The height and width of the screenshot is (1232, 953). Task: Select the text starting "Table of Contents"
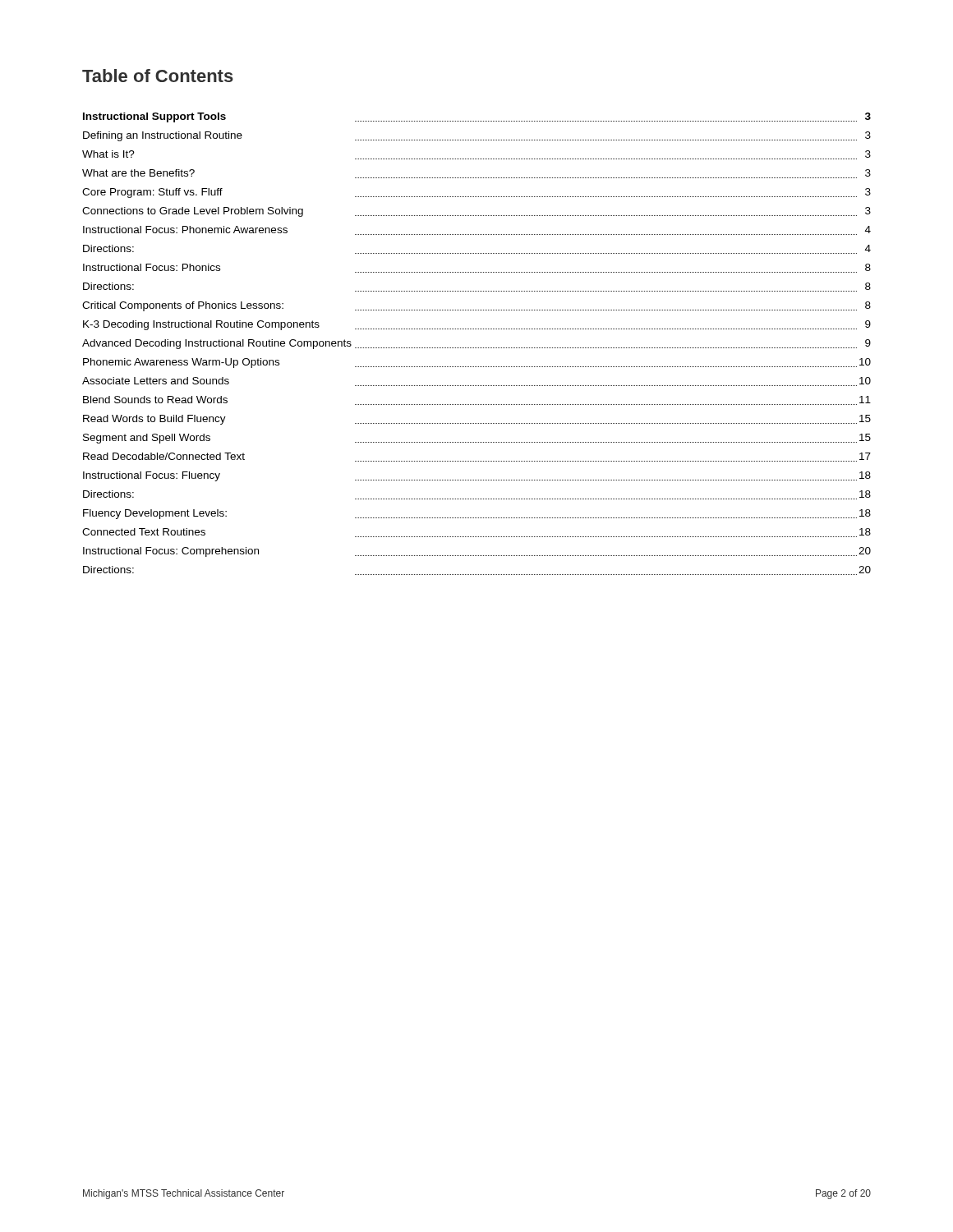tap(158, 76)
